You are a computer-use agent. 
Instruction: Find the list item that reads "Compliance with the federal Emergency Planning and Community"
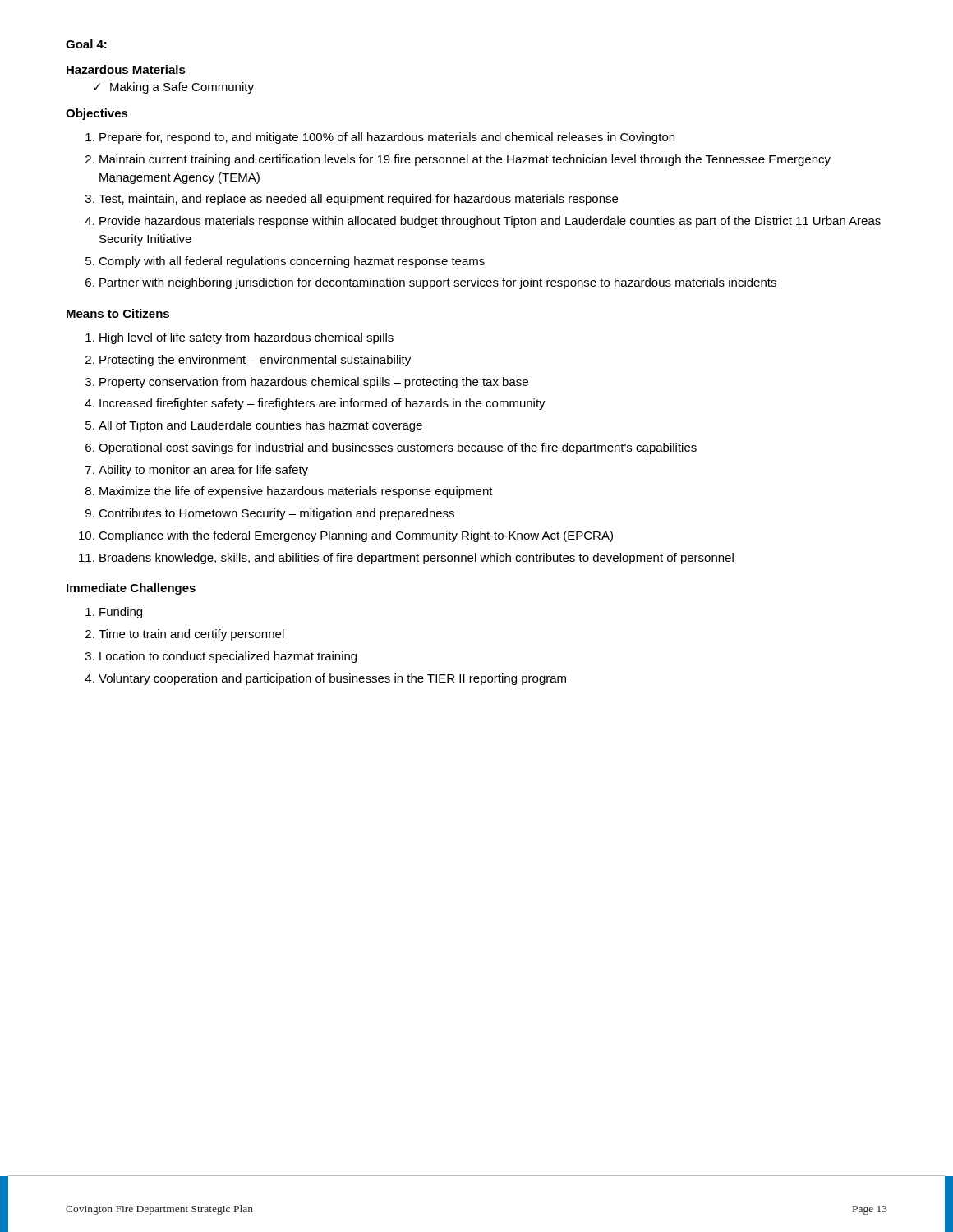click(356, 535)
